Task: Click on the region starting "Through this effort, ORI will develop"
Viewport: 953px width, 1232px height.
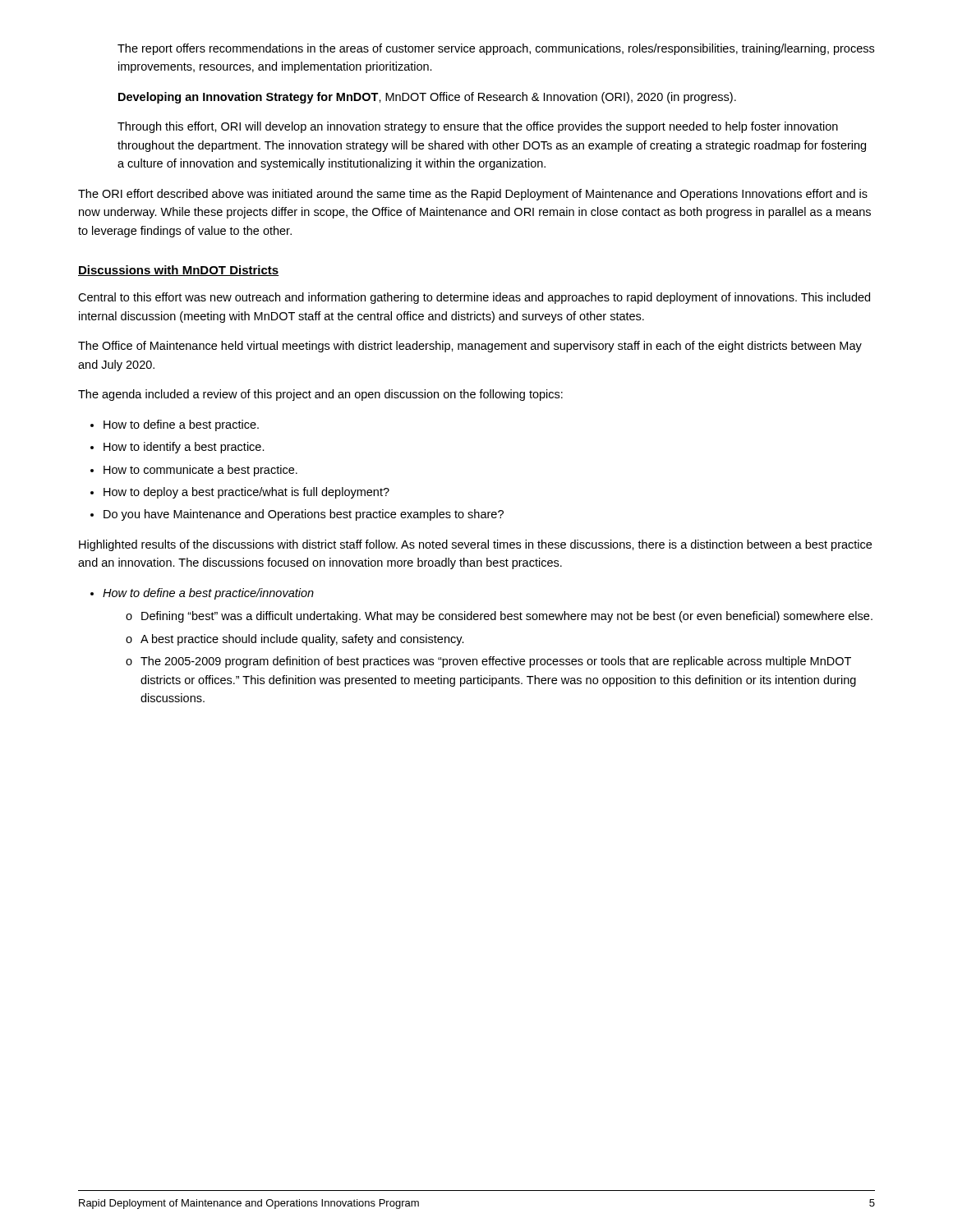Action: [492, 145]
